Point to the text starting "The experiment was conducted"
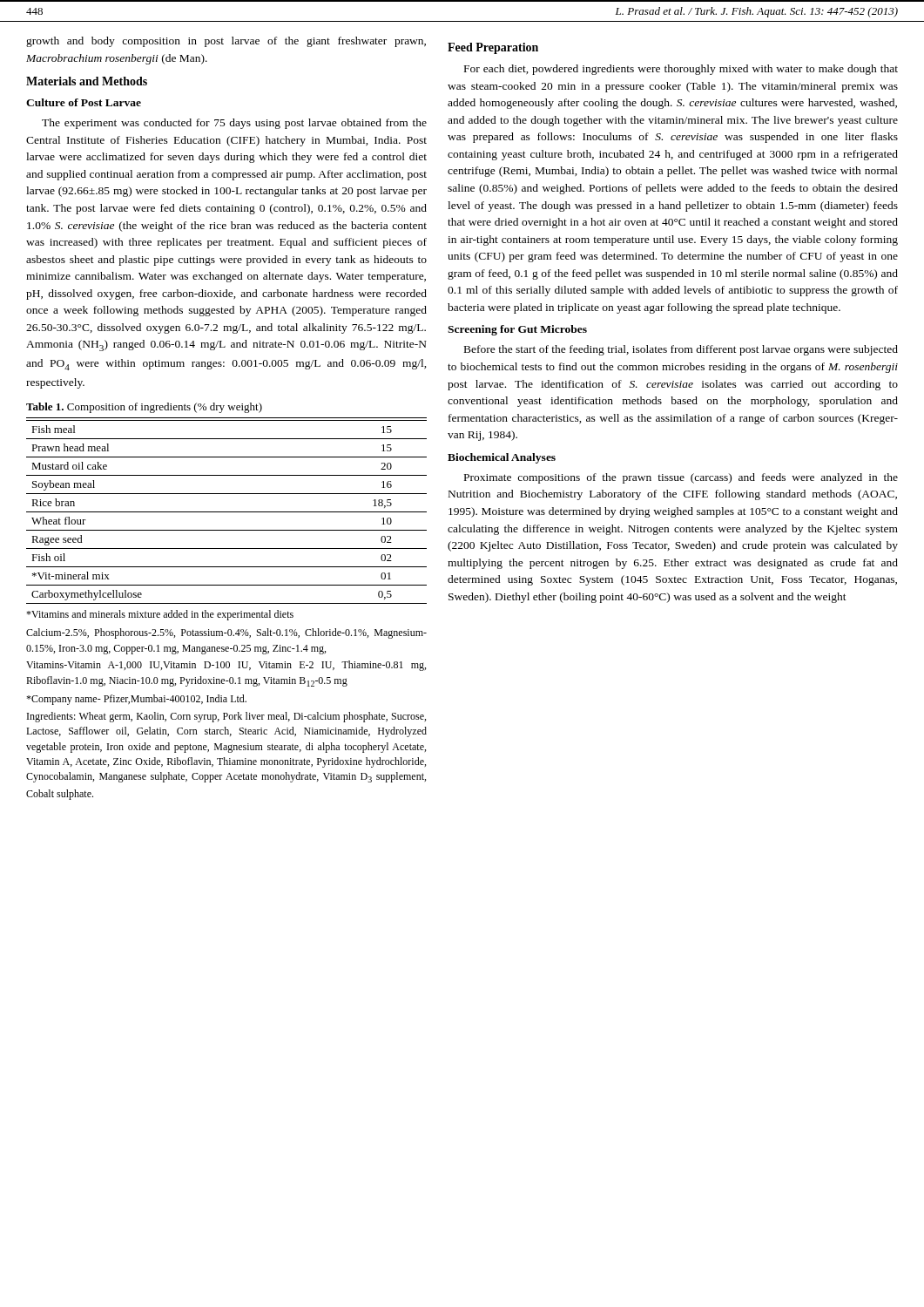Viewport: 924px width, 1307px height. (226, 253)
